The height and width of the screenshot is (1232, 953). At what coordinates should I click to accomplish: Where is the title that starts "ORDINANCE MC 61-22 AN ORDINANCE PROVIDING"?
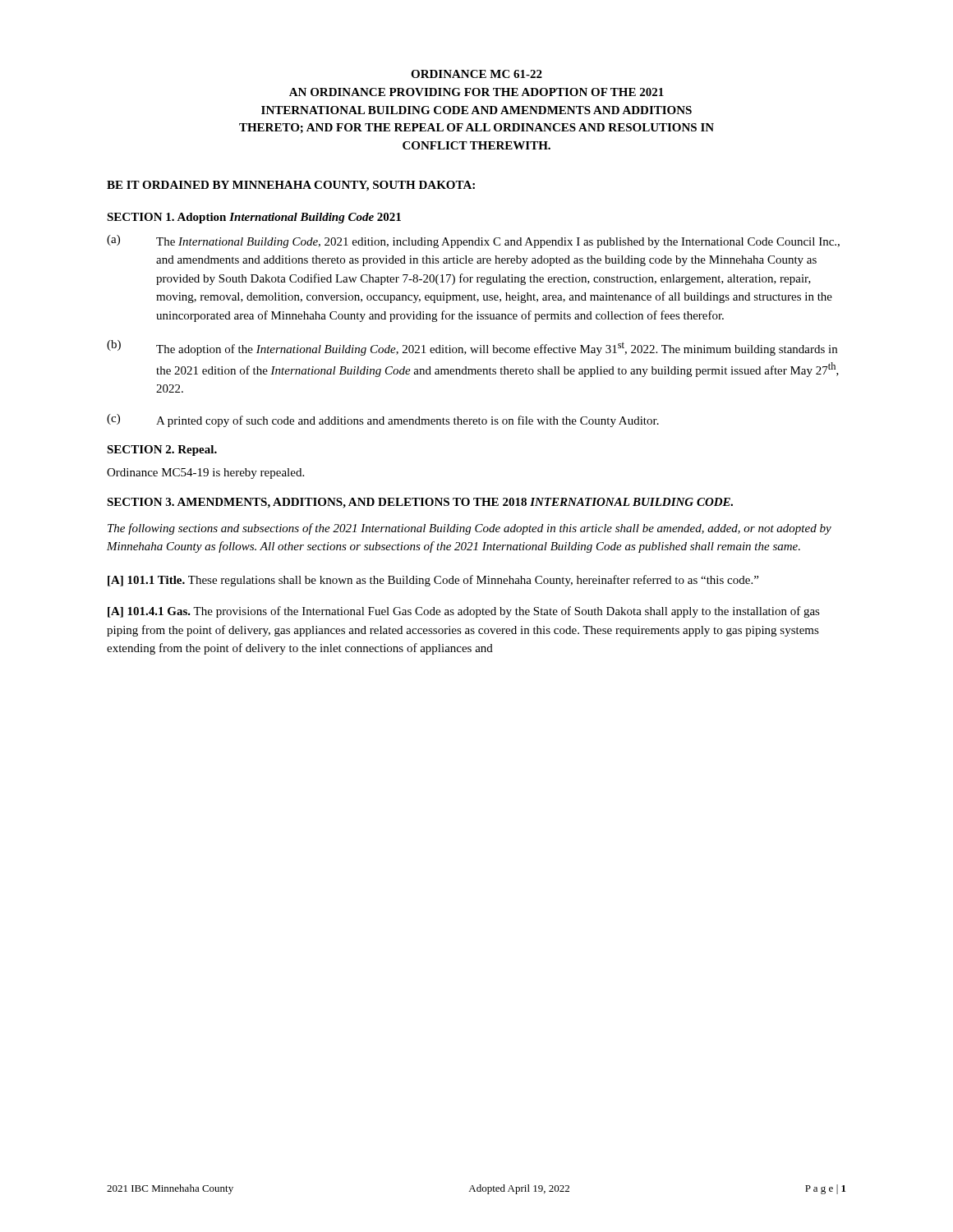(476, 110)
